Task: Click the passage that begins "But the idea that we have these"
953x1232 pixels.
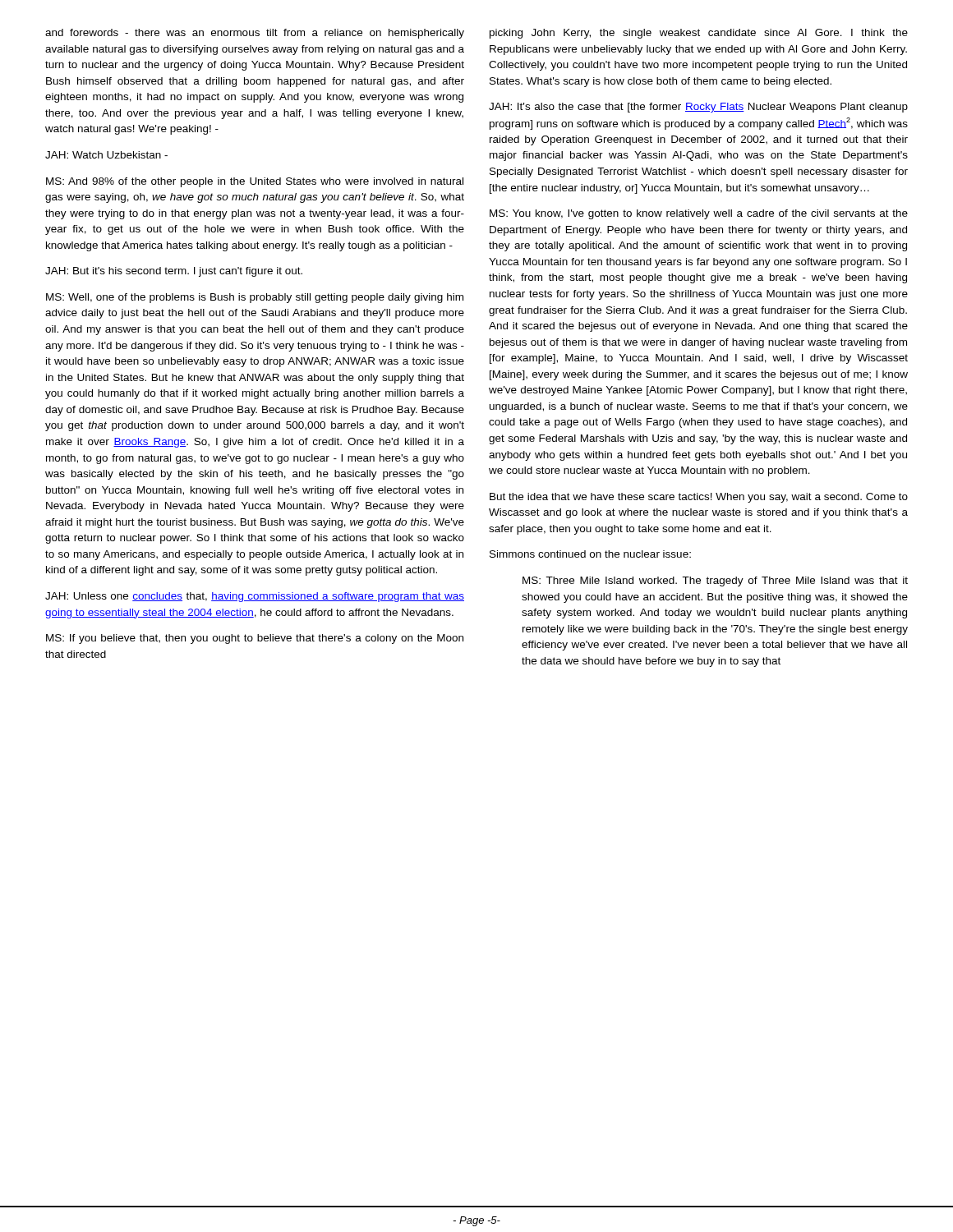Action: 698,513
